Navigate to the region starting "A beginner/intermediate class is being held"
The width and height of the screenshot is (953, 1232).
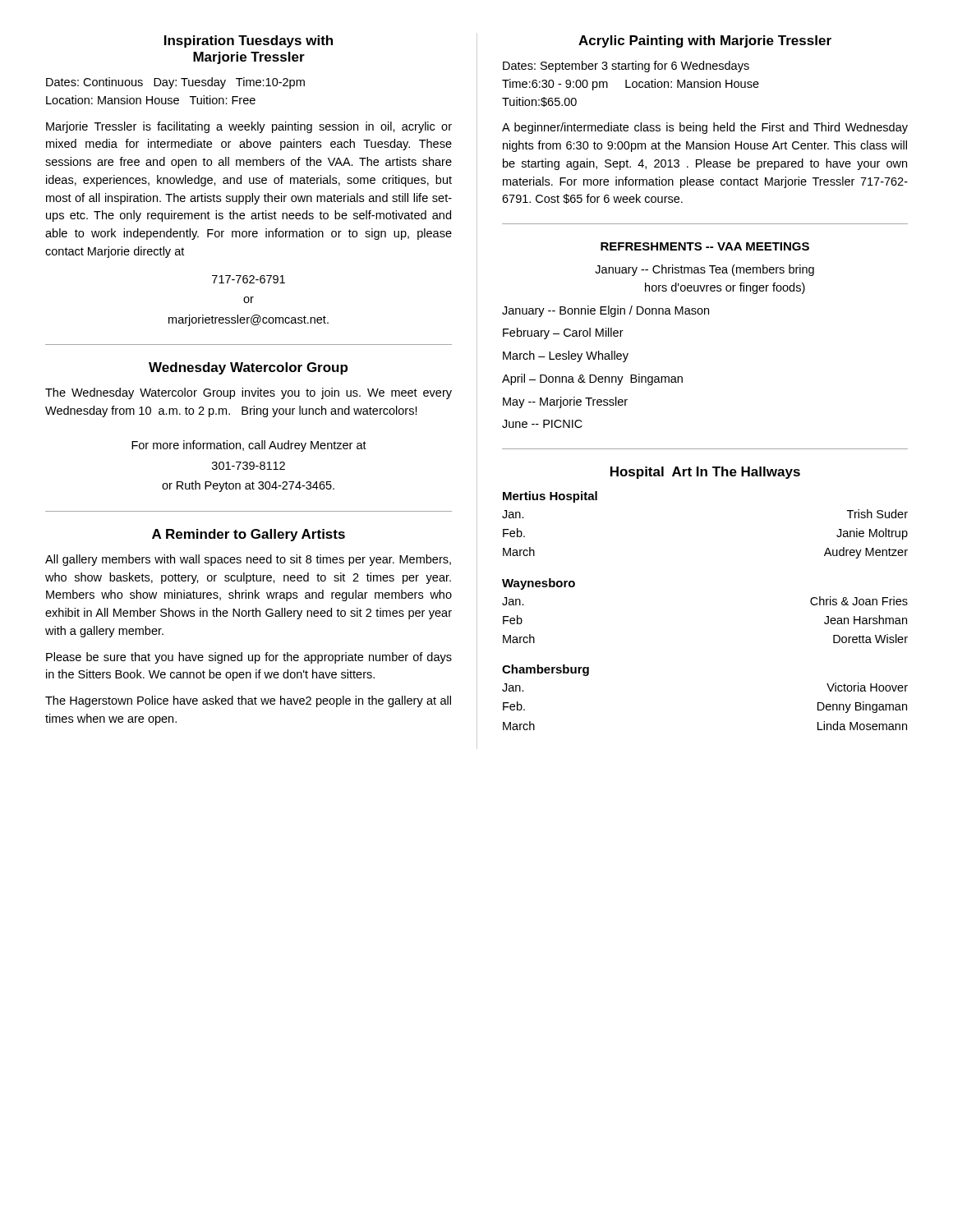click(705, 163)
